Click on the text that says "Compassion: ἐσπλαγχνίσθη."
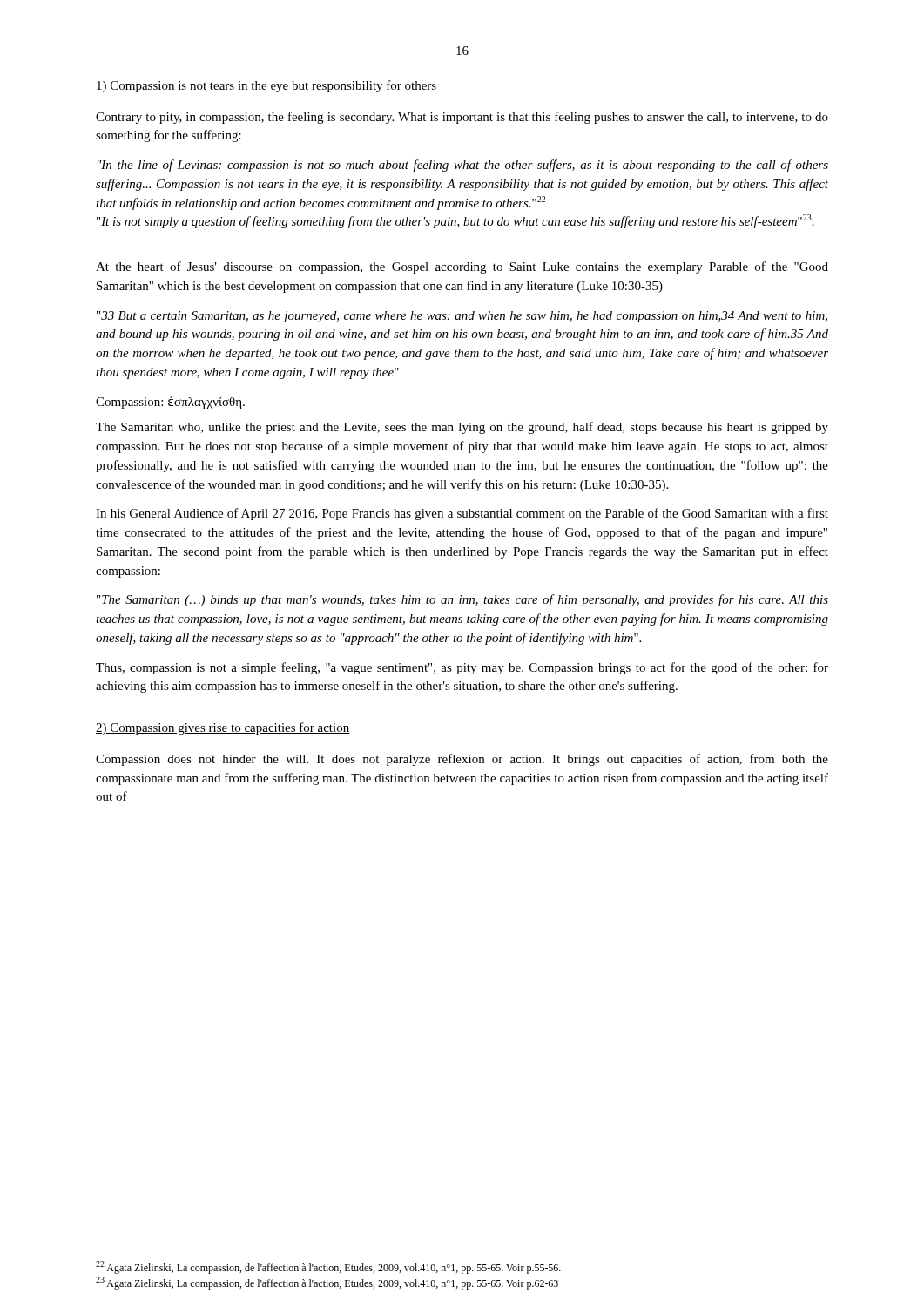 [171, 401]
